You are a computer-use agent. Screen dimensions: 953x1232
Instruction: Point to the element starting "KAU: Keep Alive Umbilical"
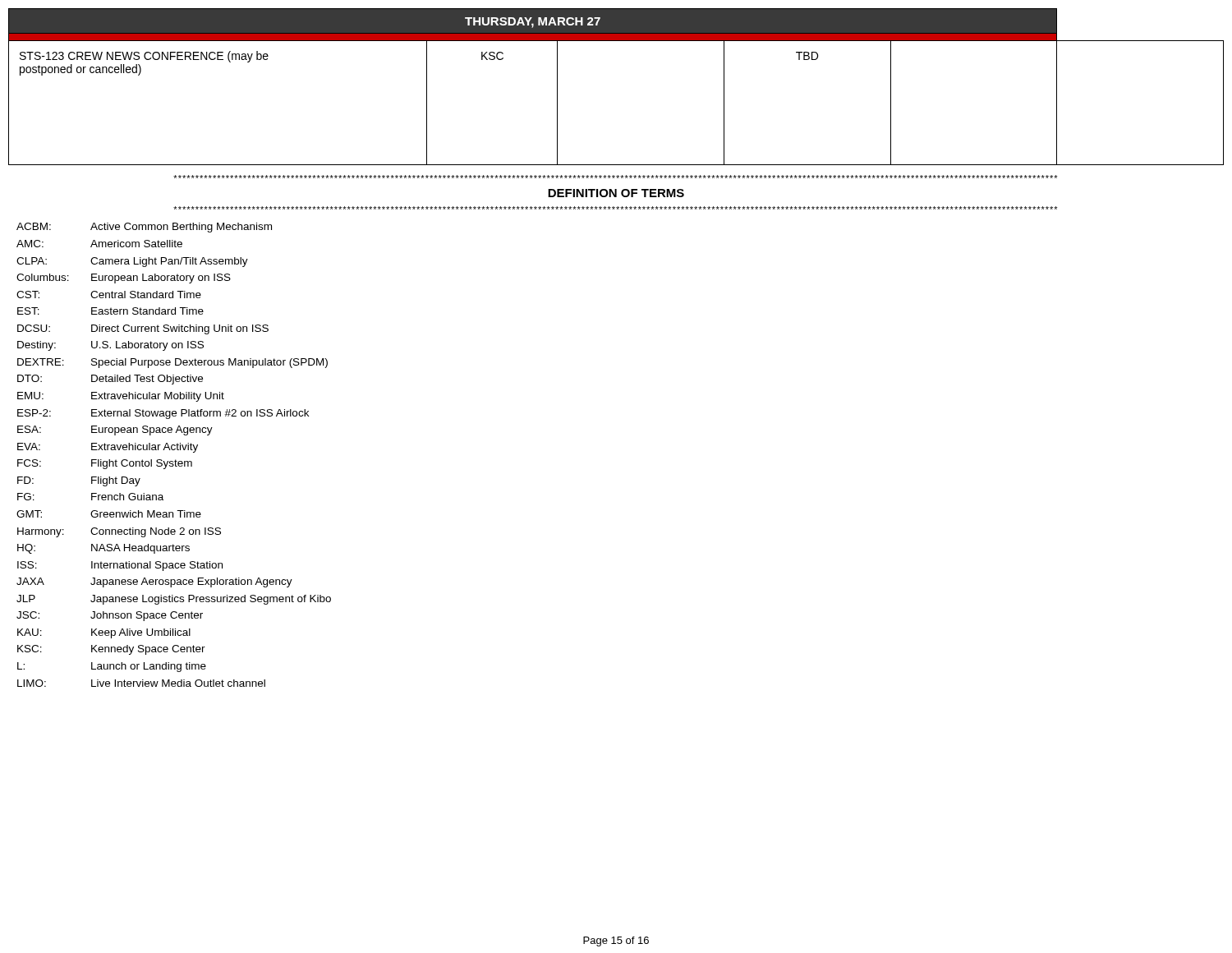[x=104, y=633]
